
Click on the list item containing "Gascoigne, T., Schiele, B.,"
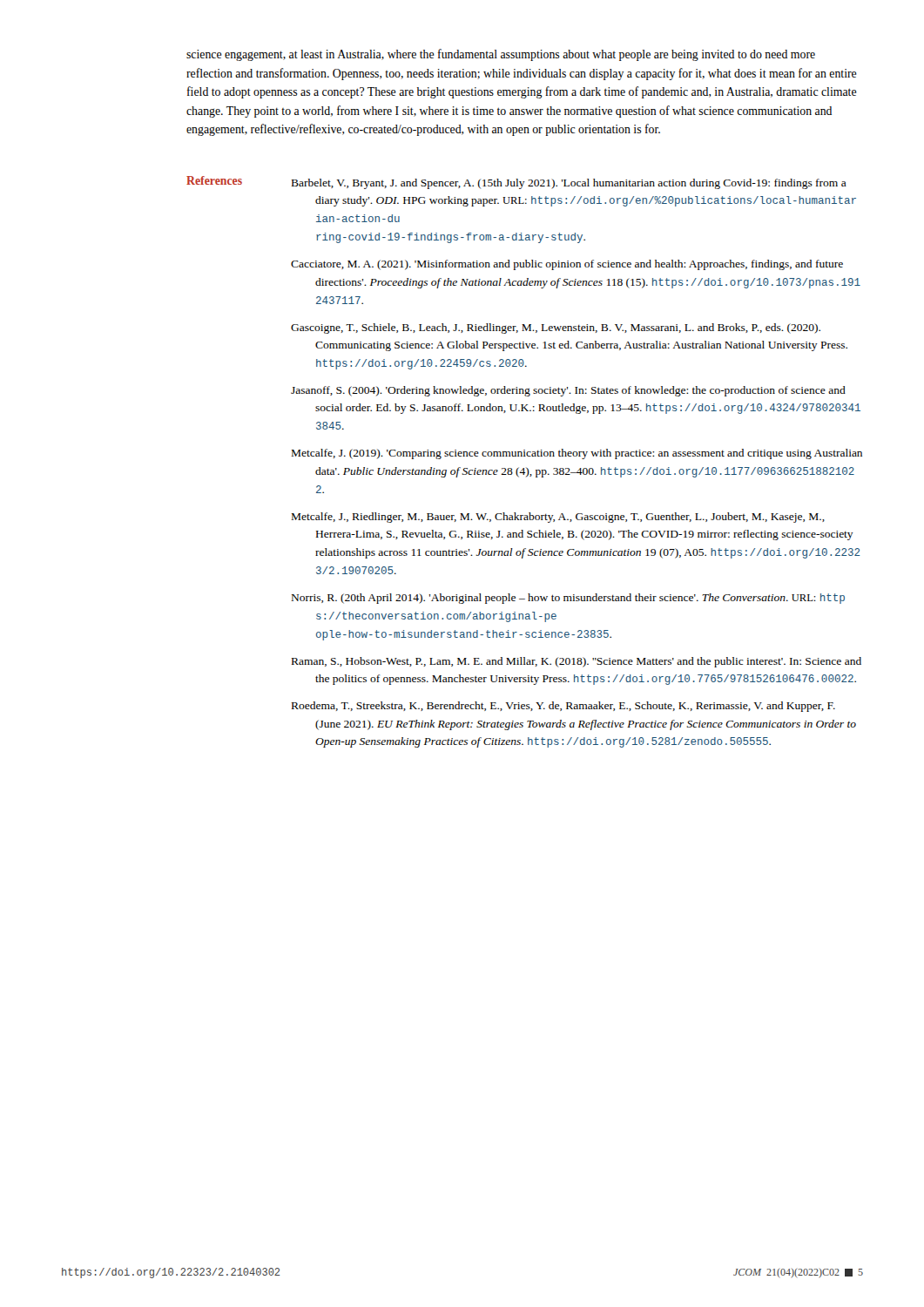570,345
